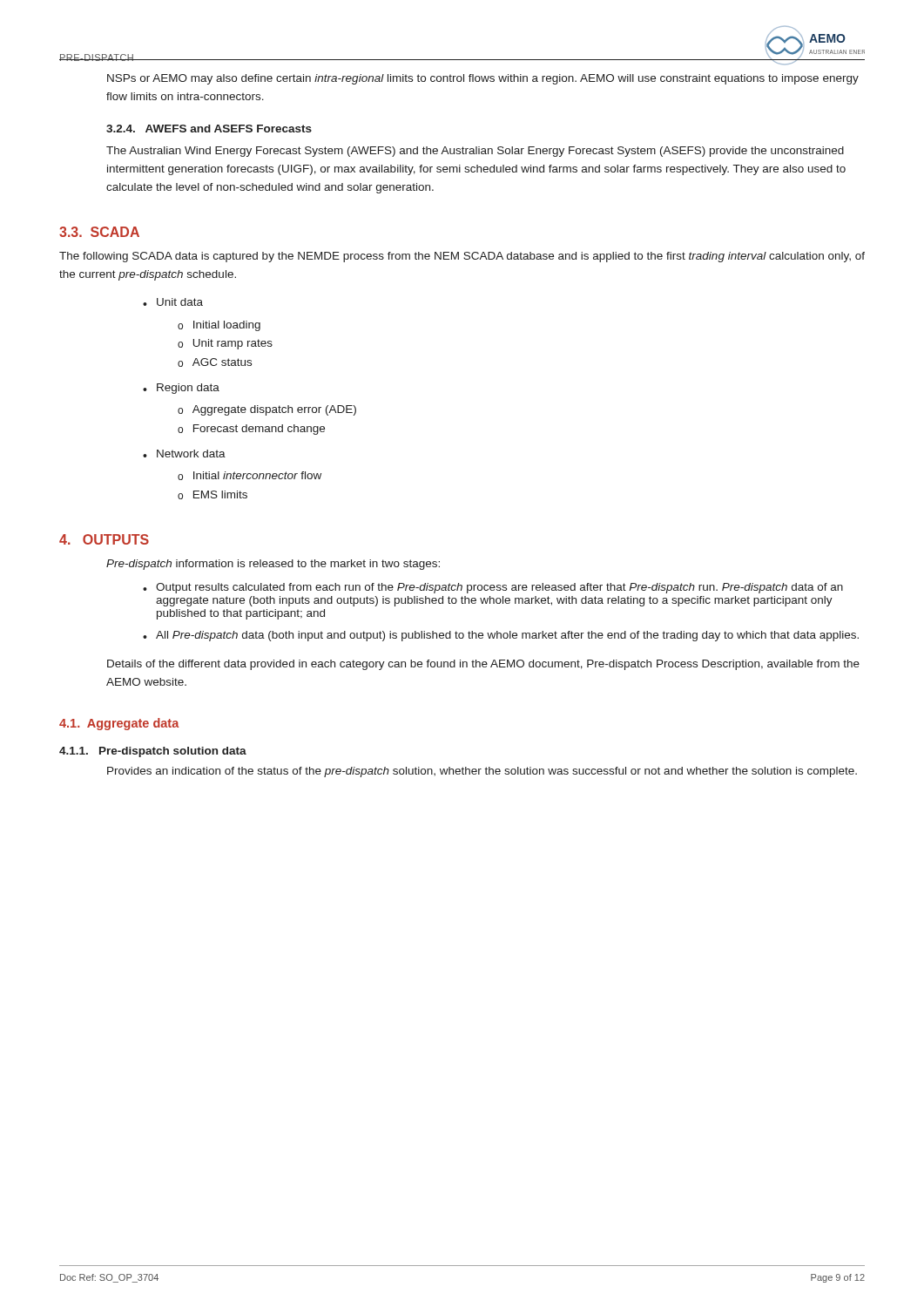
Task: Select the section header that reads "4.1. Aggregate data"
Action: [x=119, y=723]
